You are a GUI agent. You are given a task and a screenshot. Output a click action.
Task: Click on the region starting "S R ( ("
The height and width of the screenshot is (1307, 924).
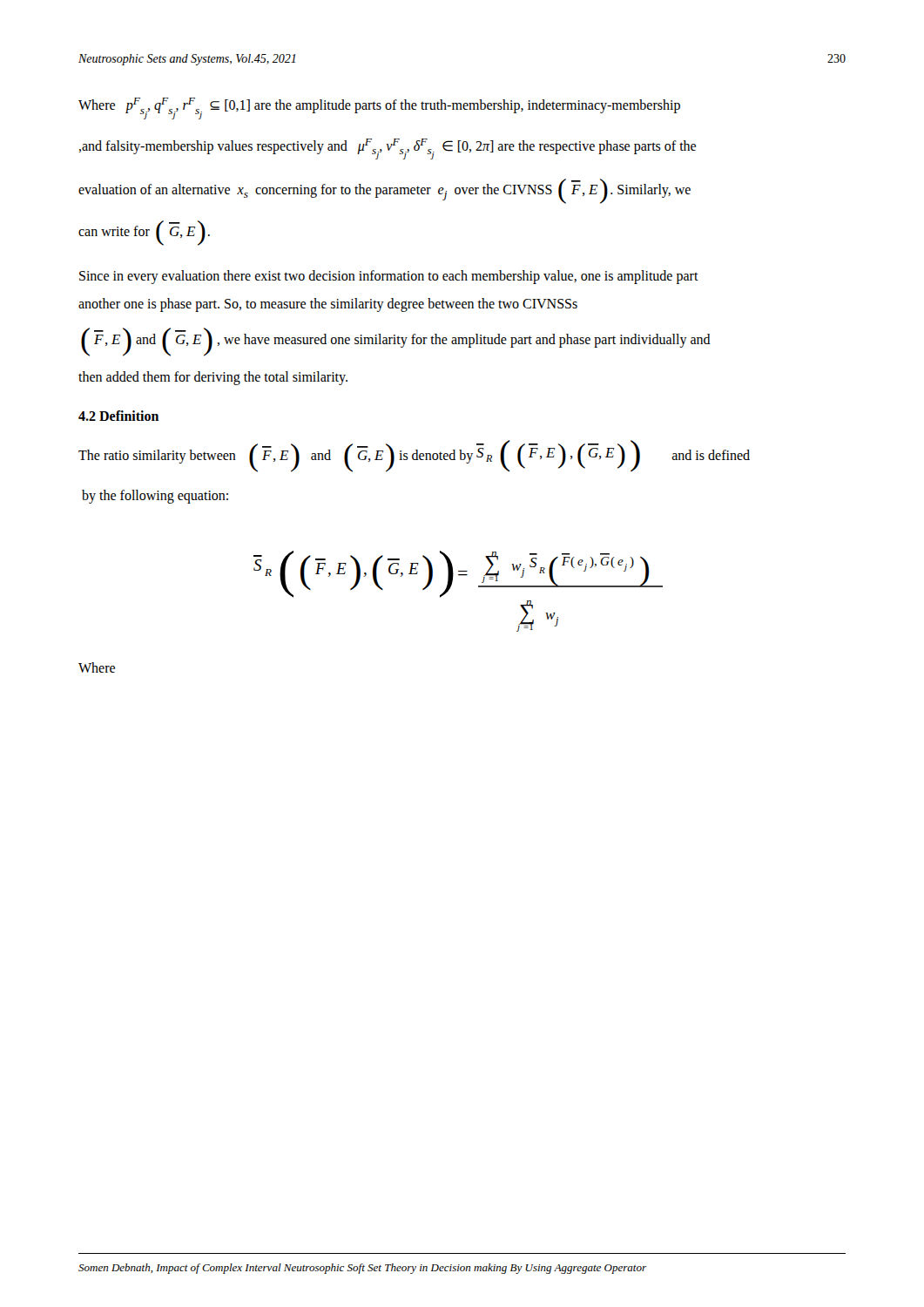462,582
